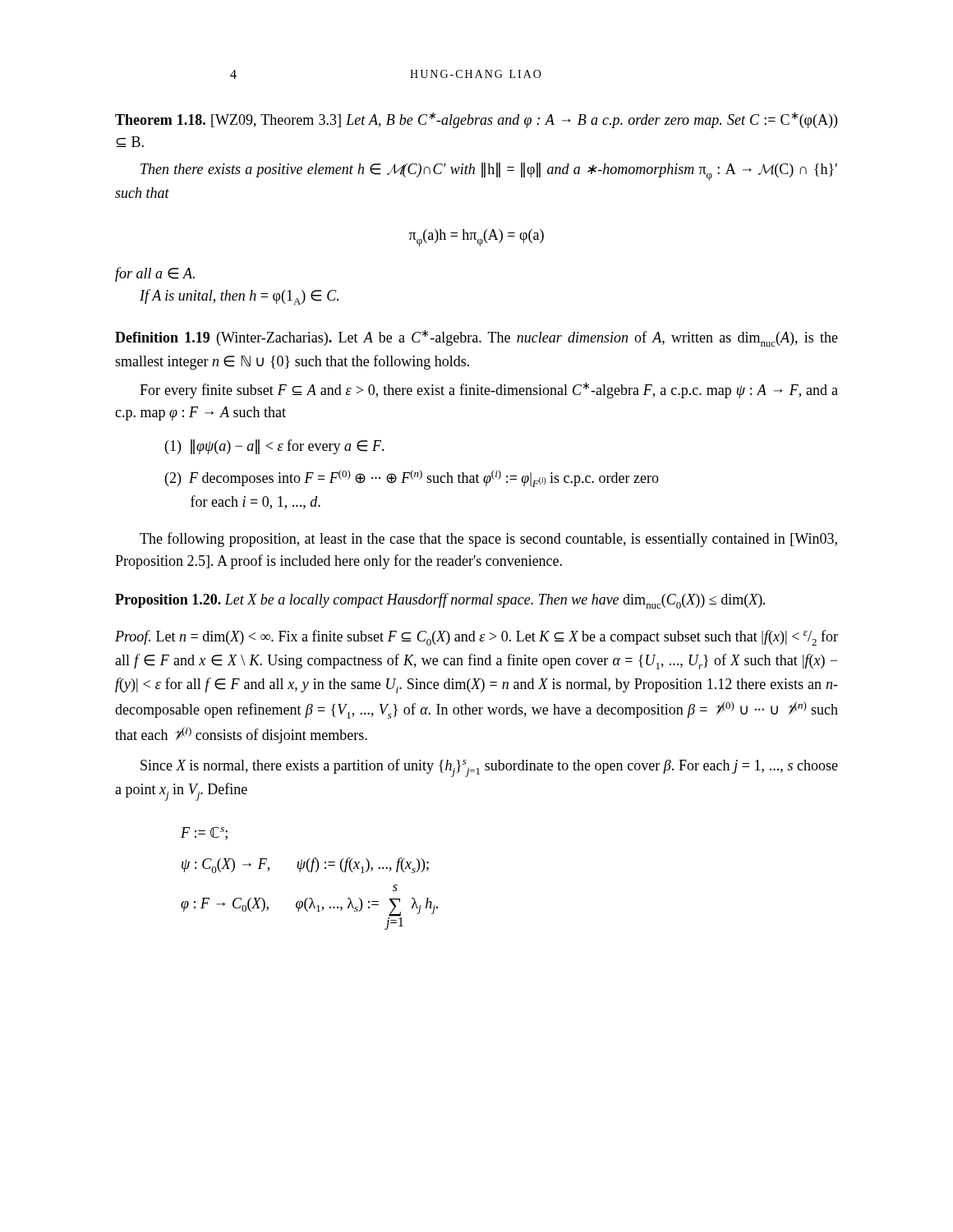Point to the formula beginning "πφ(a)h = hπφ(A)"

coord(476,236)
